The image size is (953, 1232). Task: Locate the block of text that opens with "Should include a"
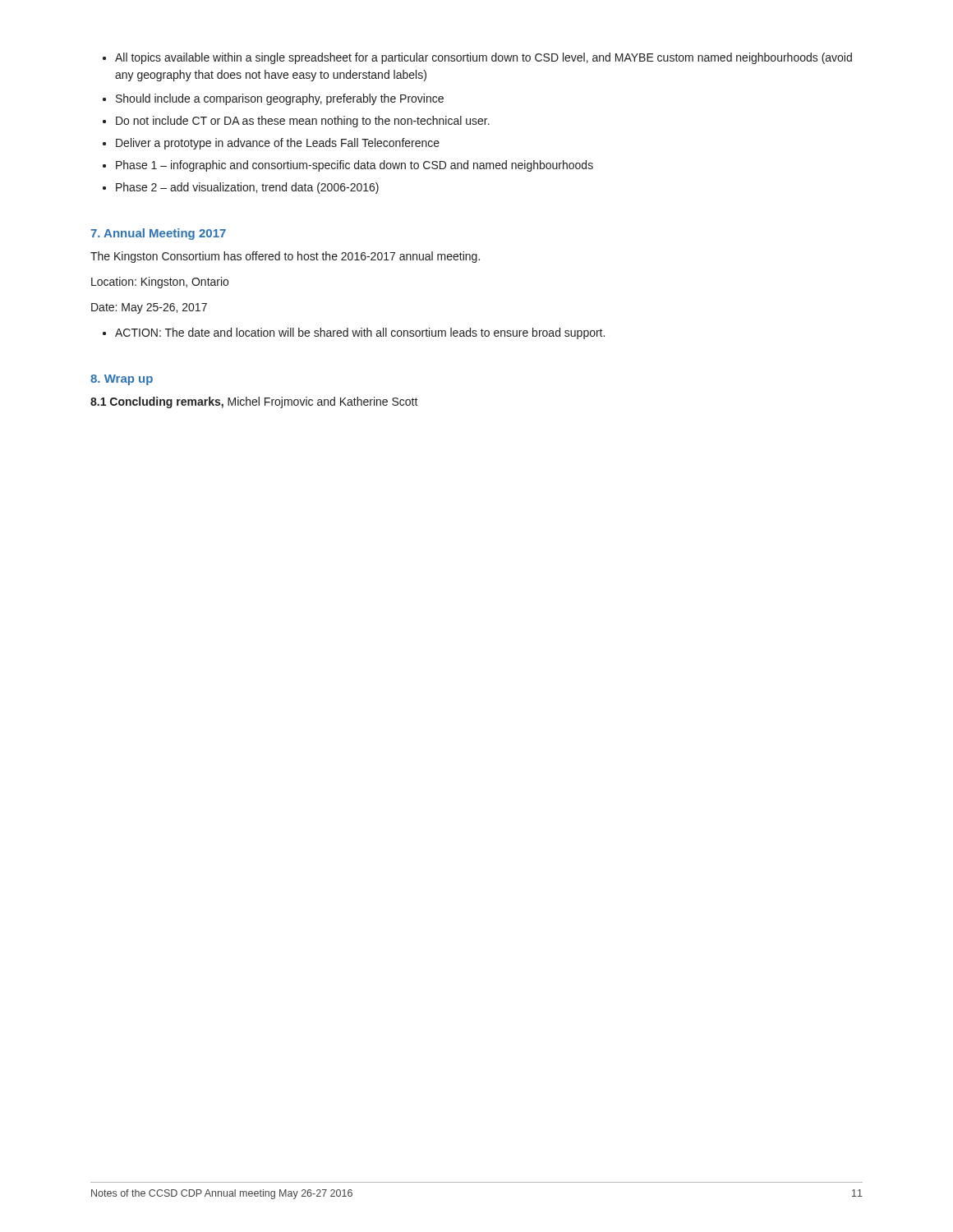(280, 99)
